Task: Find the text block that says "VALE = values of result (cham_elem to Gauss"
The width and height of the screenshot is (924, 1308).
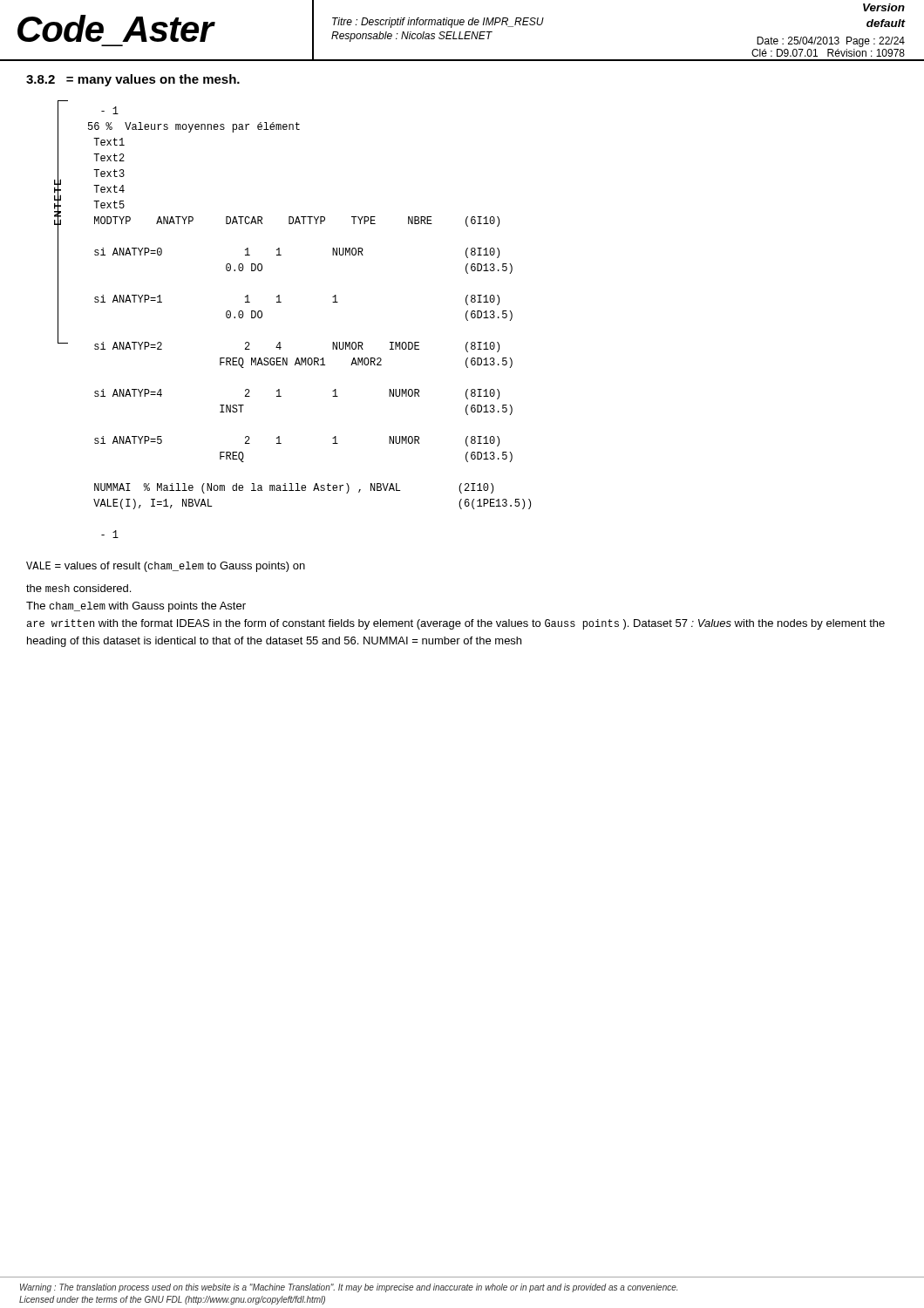Action: click(x=166, y=566)
